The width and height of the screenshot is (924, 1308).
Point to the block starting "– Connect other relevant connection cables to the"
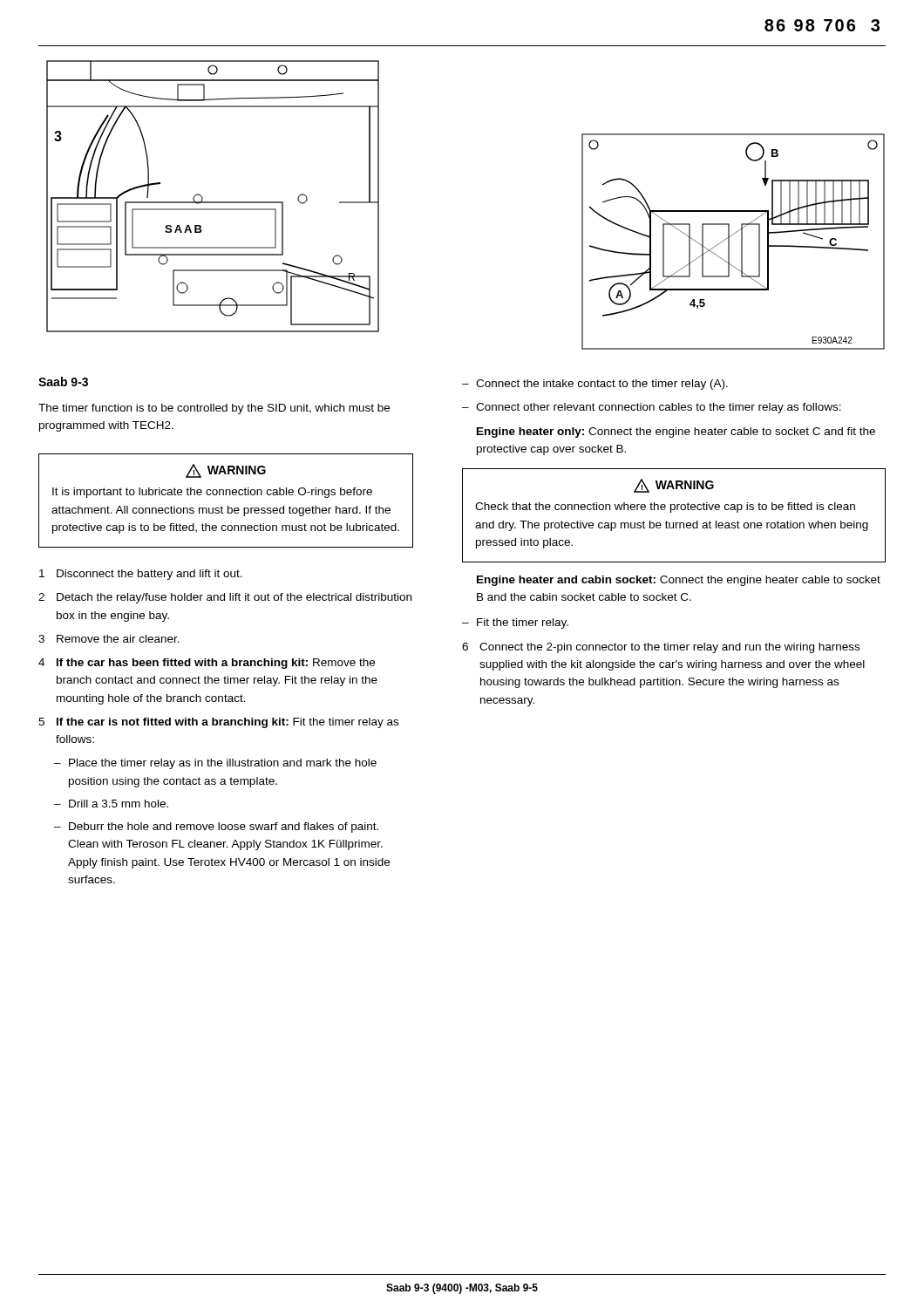click(x=674, y=408)
